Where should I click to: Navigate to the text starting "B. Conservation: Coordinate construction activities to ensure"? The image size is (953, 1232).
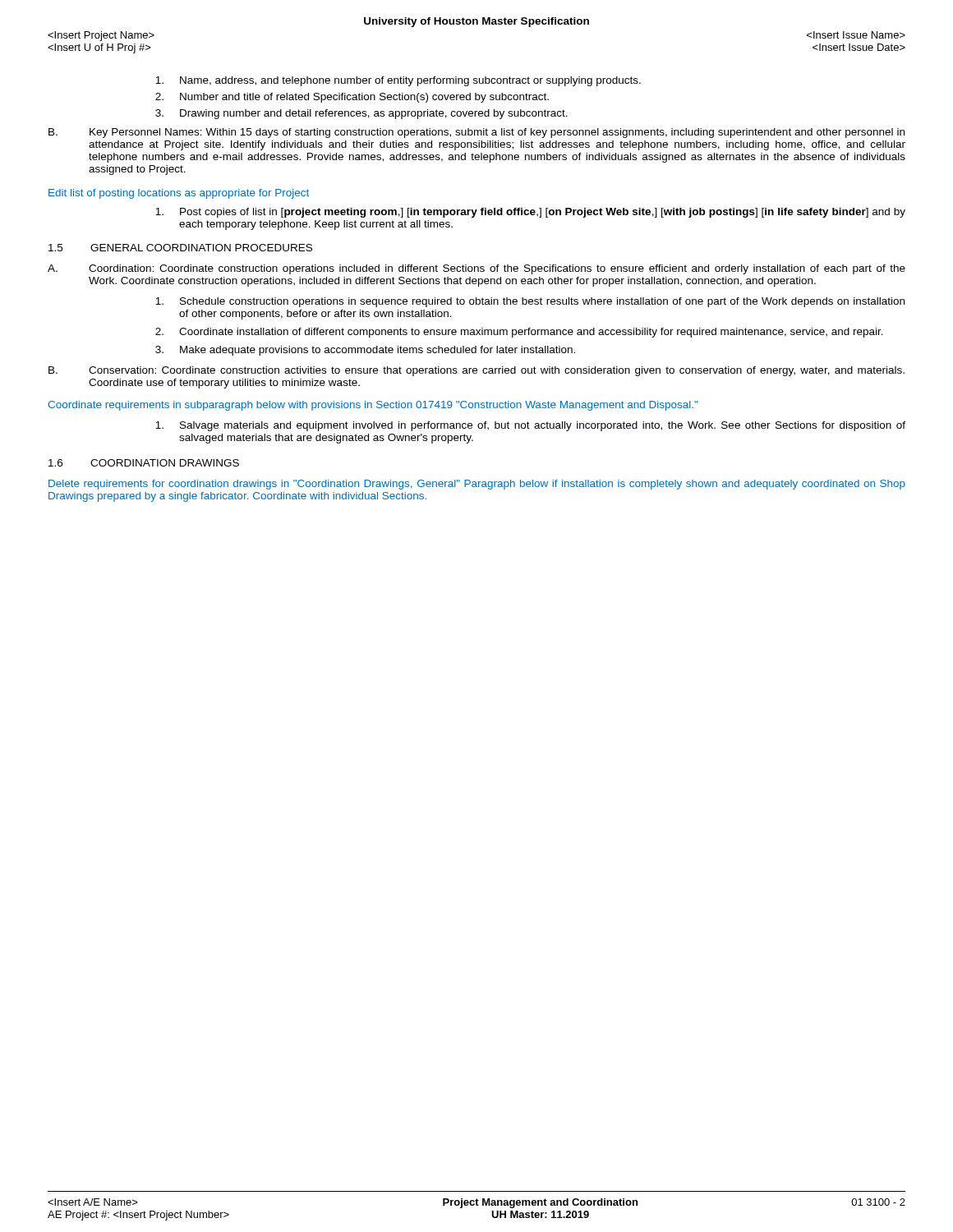(476, 376)
